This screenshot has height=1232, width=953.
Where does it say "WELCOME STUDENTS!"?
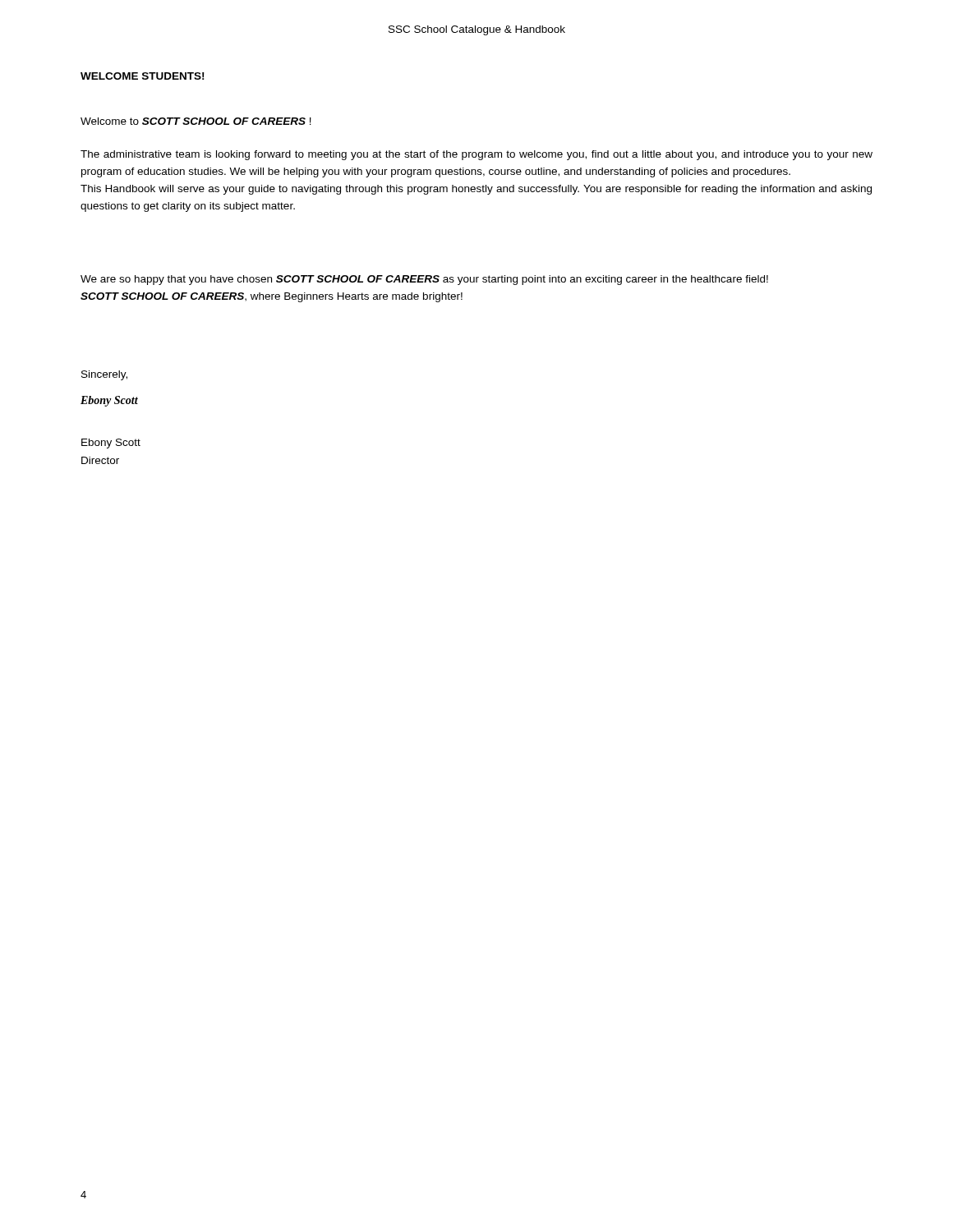pos(143,76)
